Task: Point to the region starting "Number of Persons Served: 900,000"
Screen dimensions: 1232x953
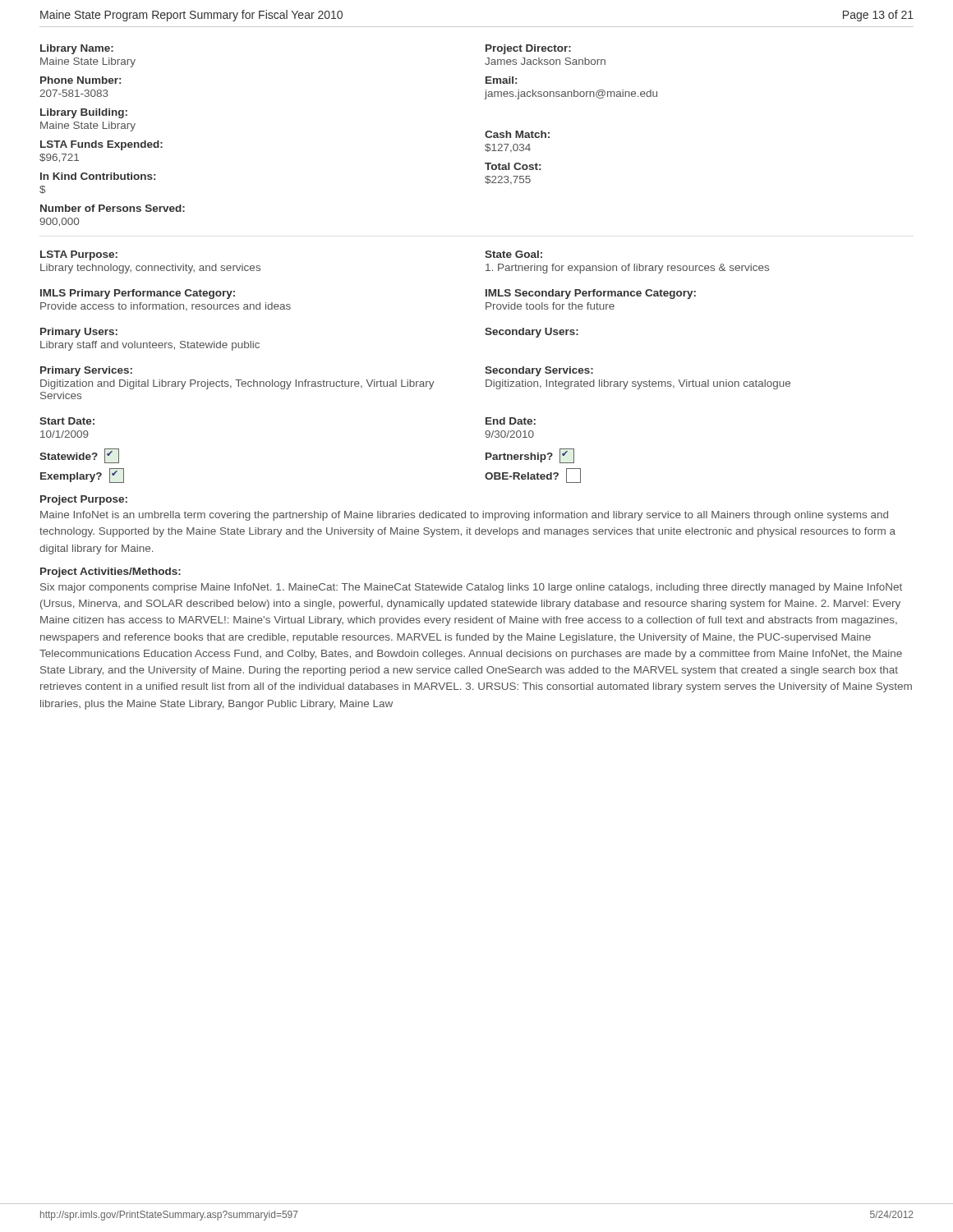Action: point(113,208)
